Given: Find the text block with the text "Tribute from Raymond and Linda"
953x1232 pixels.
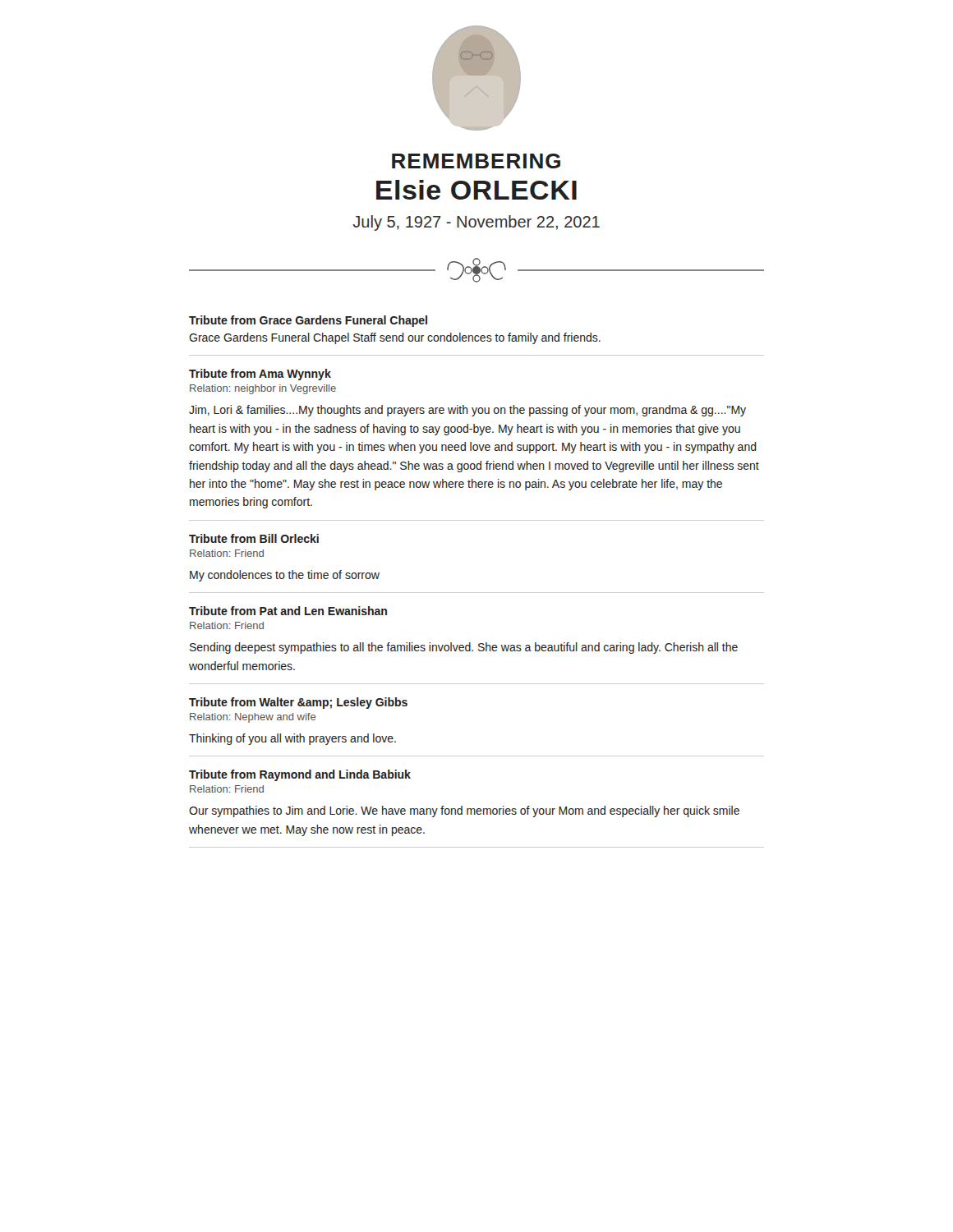Looking at the screenshot, I should pos(476,803).
